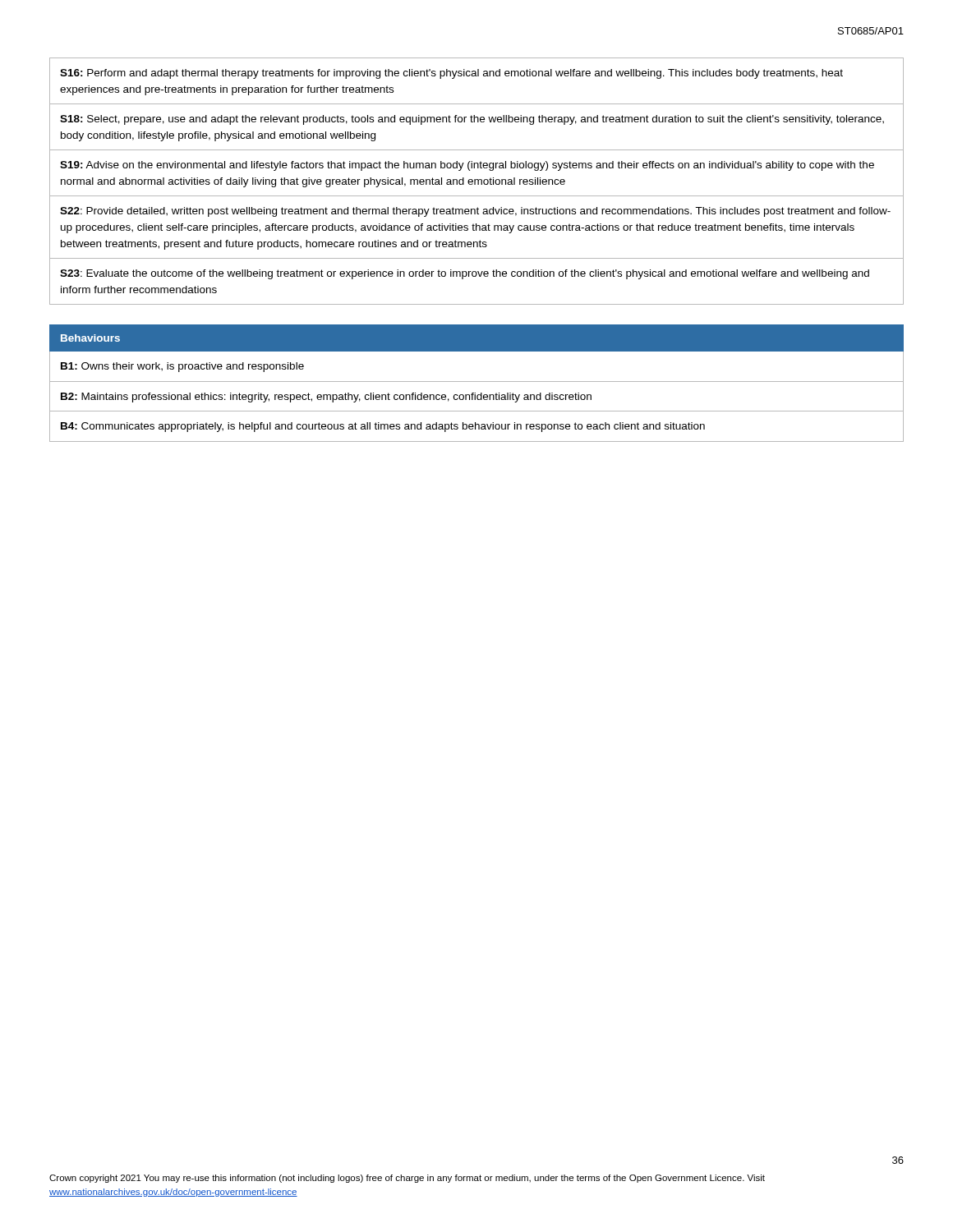Find the text block that reads "B2: Maintains professional ethics: integrity,"
This screenshot has width=953, height=1232.
[326, 396]
